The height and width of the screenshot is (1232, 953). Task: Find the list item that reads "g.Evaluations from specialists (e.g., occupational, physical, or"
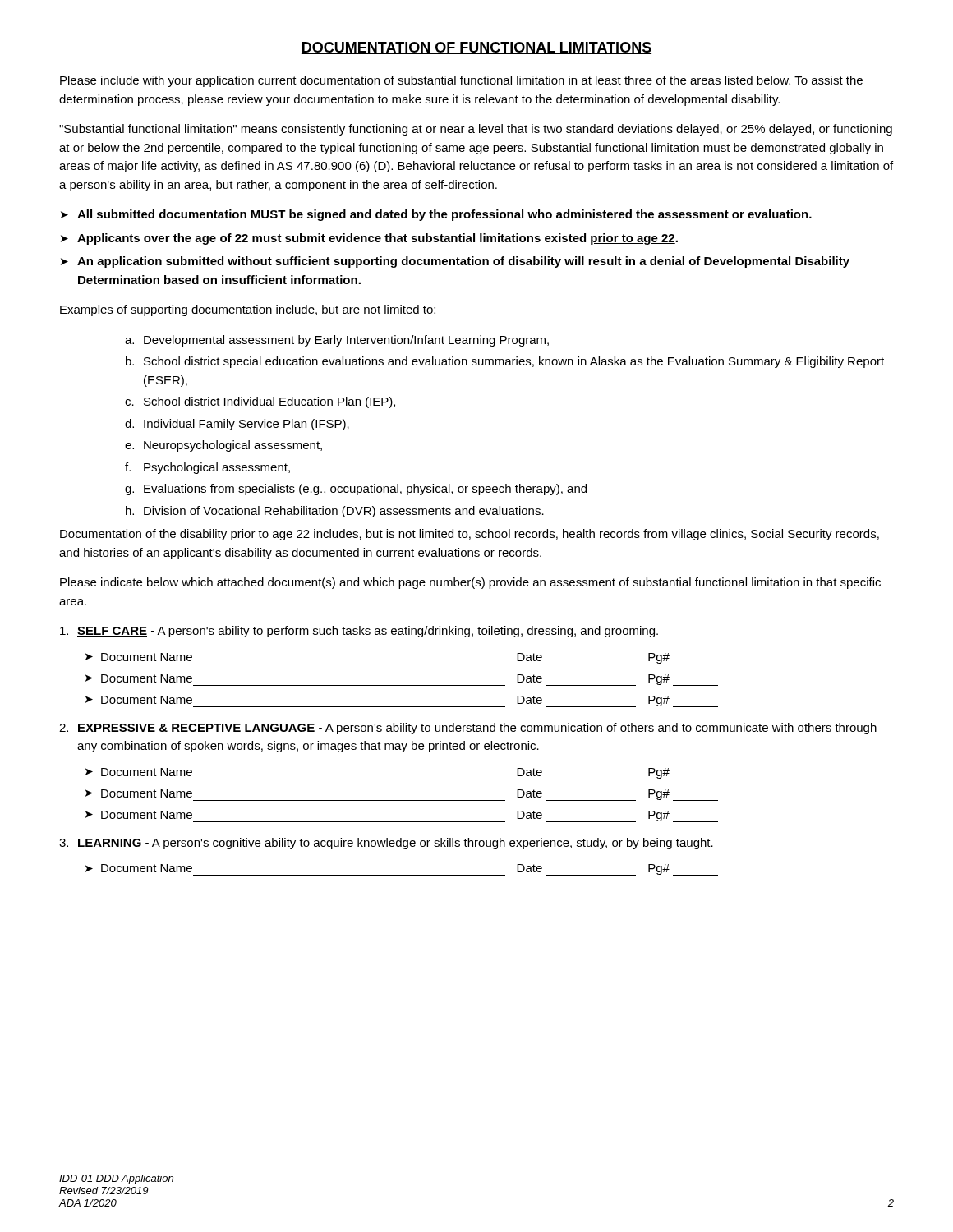tap(356, 489)
